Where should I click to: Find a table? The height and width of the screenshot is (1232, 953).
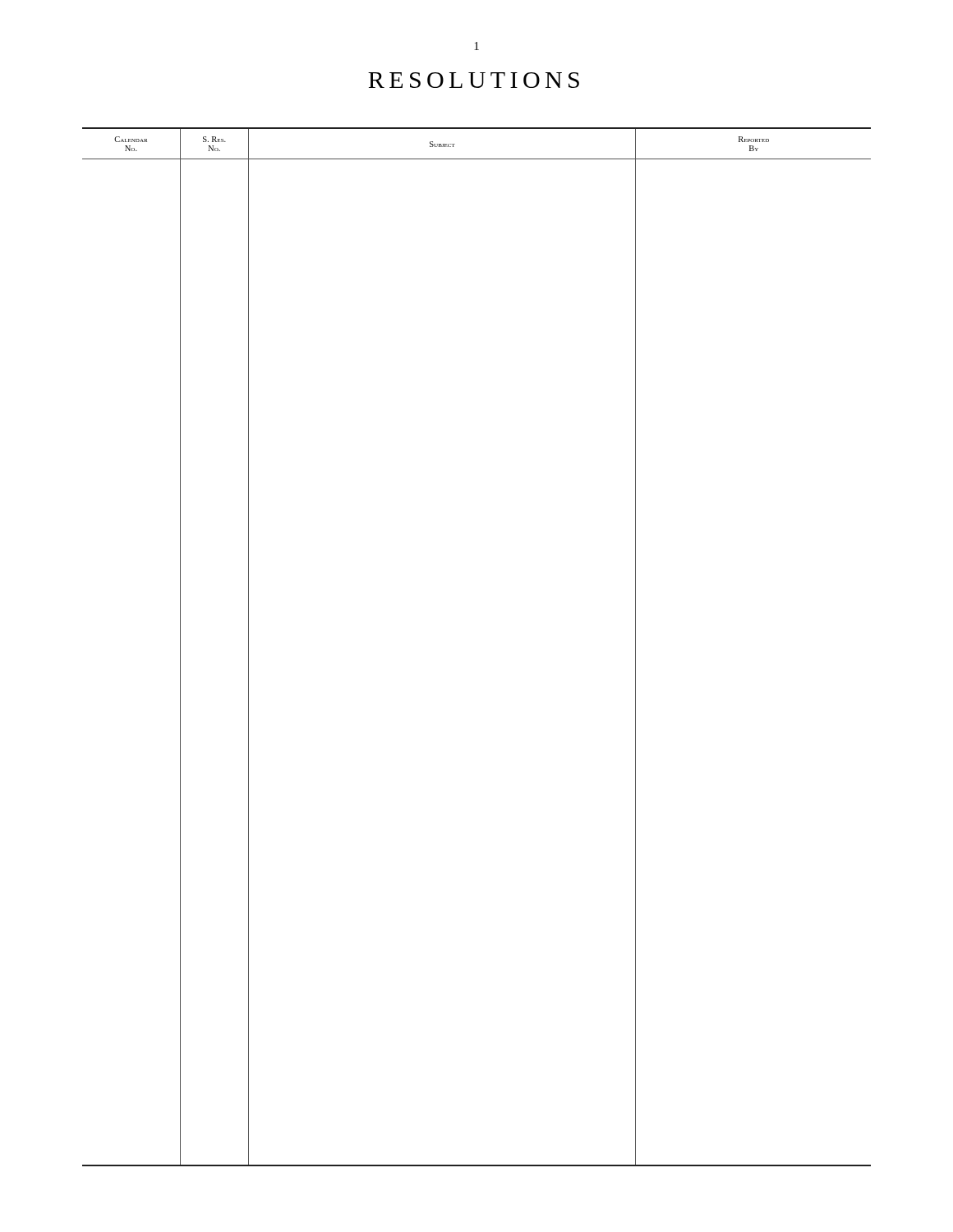coord(476,647)
